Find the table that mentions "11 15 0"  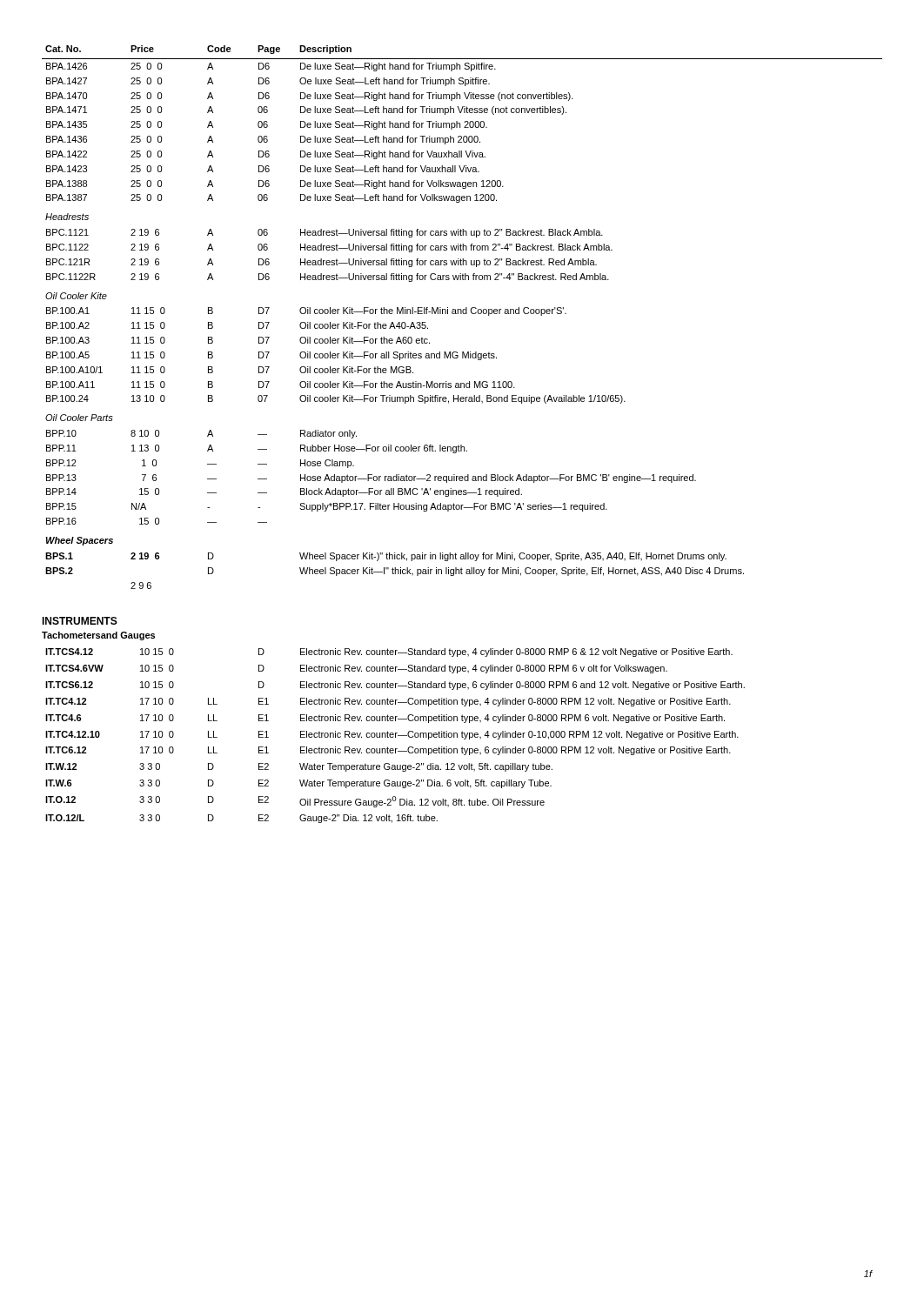[x=462, y=317]
